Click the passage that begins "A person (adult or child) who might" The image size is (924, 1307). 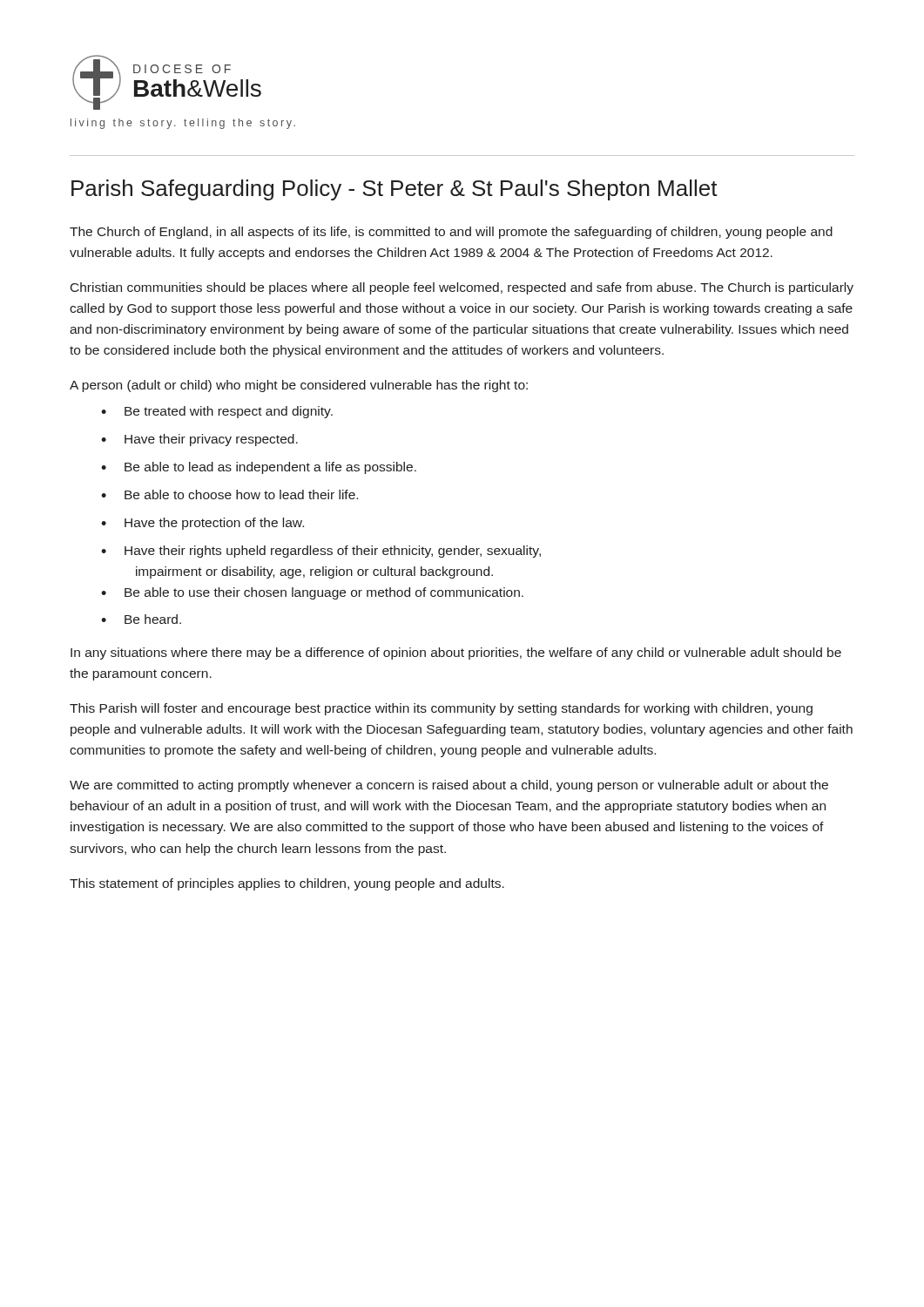tap(299, 385)
